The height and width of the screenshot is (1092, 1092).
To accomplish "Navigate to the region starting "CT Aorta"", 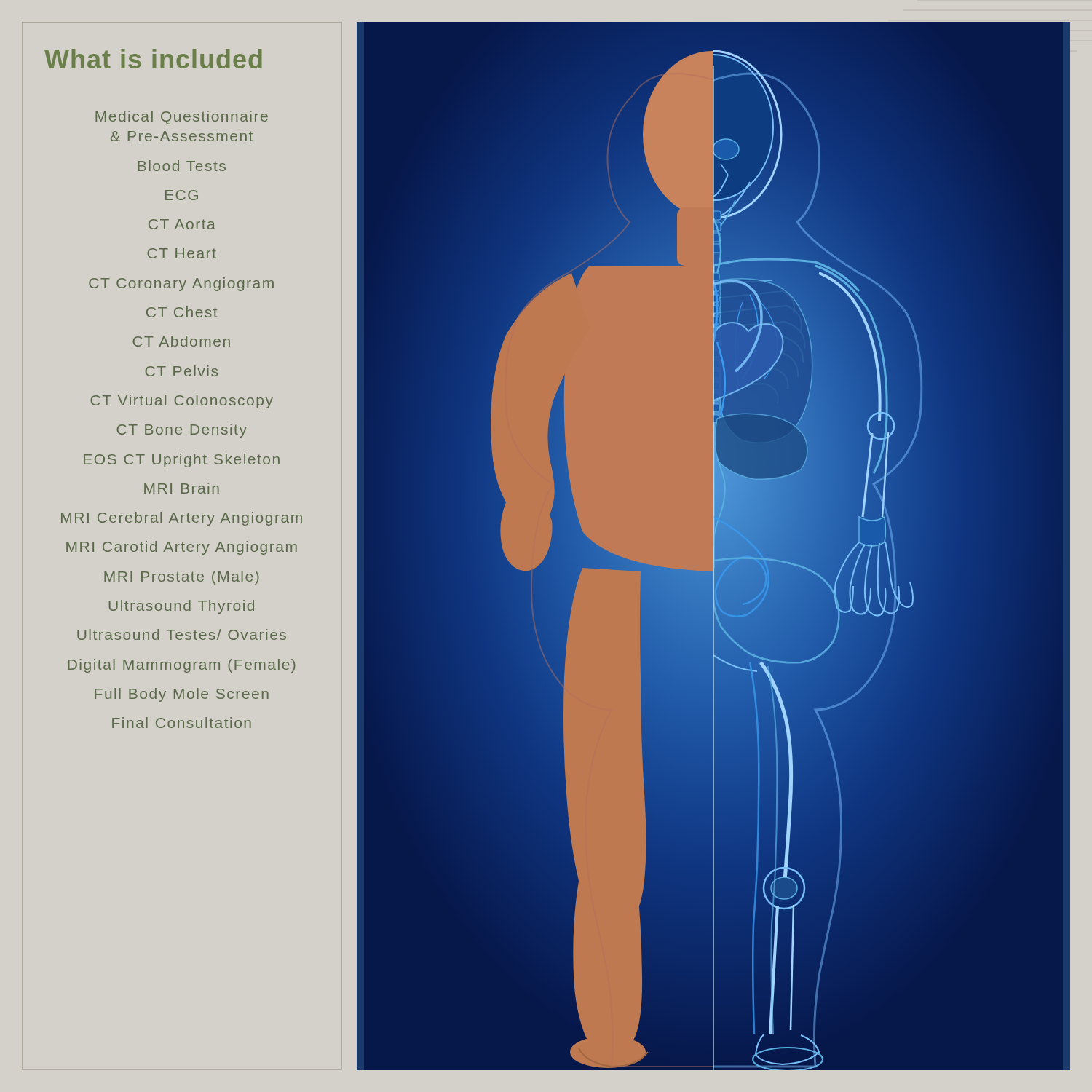I will pos(182,224).
